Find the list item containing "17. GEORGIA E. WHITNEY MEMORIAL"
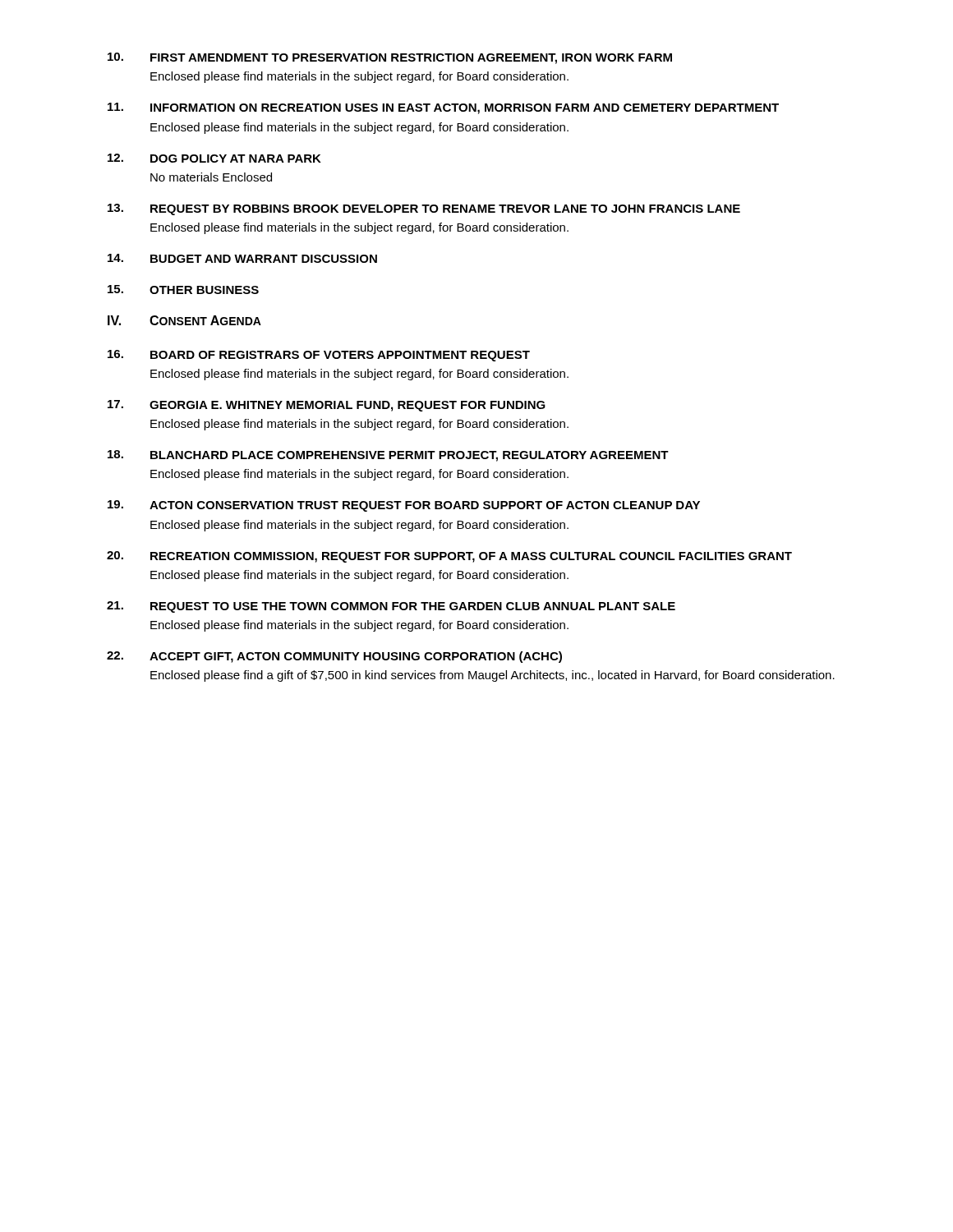Viewport: 953px width, 1232px height. click(x=497, y=414)
